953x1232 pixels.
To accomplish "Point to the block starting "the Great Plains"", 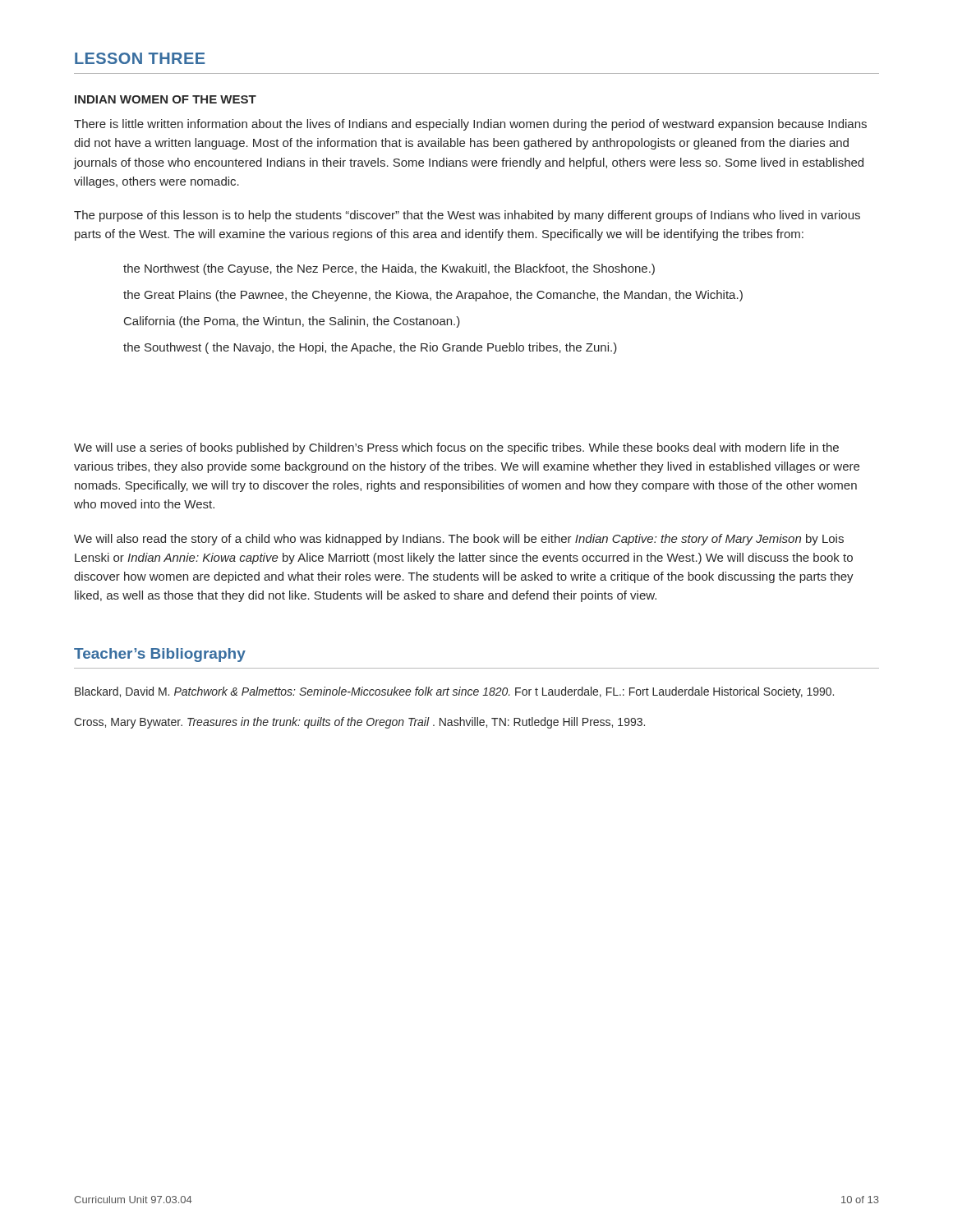I will (501, 294).
